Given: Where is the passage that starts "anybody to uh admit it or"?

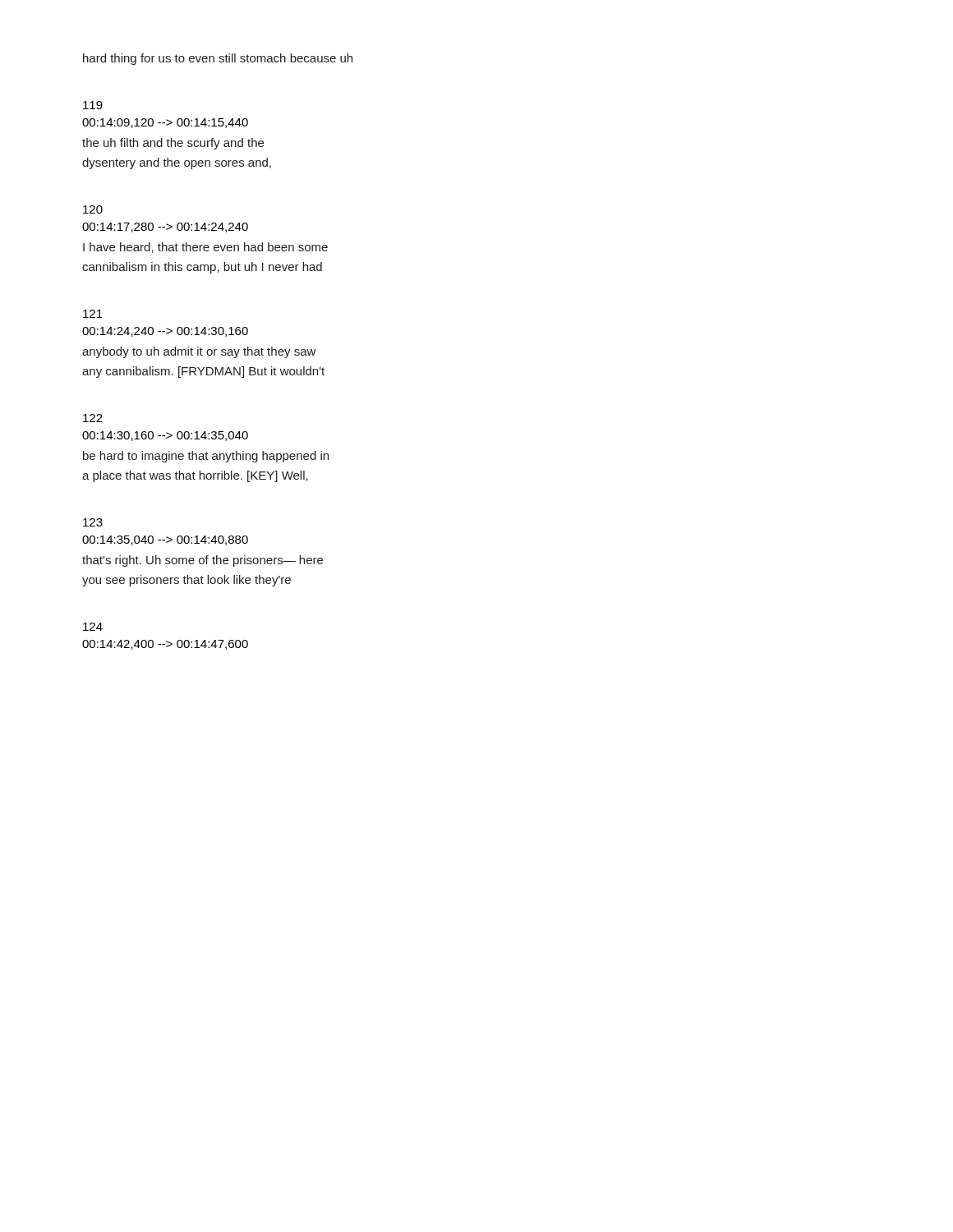Looking at the screenshot, I should [x=199, y=351].
